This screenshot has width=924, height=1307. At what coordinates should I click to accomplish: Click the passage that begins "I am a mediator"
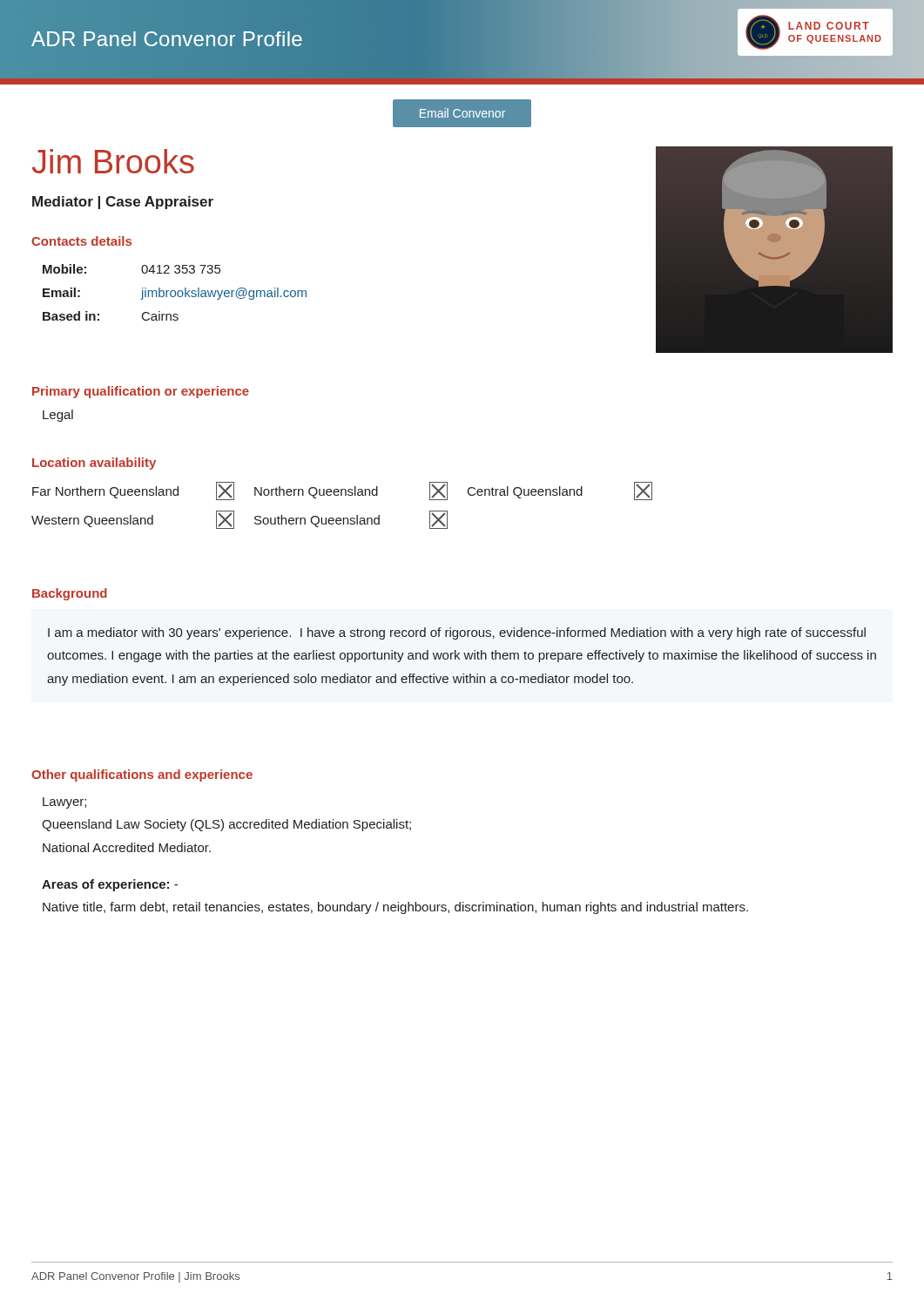(462, 655)
